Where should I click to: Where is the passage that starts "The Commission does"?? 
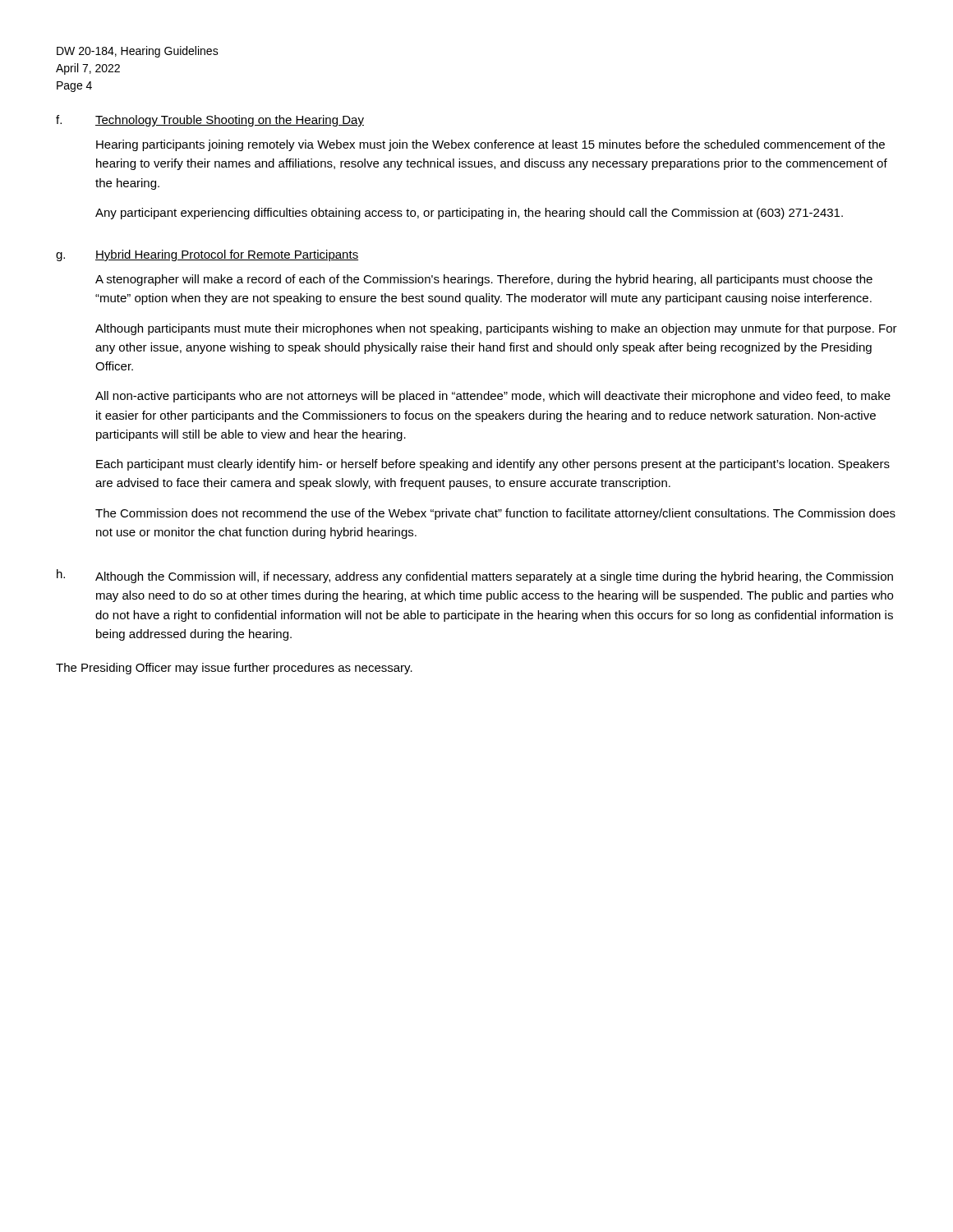[495, 522]
